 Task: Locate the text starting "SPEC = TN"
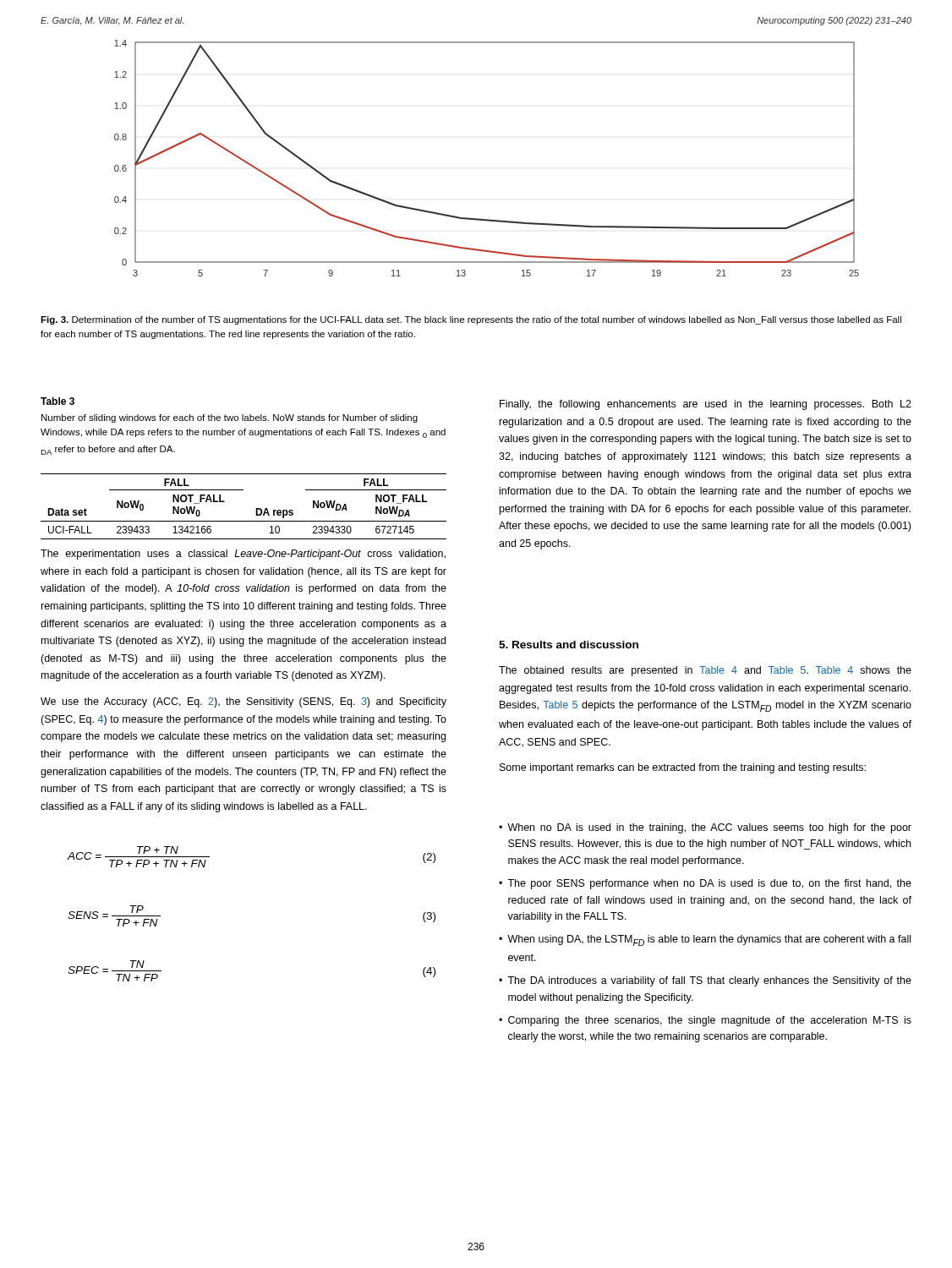click(137, 971)
